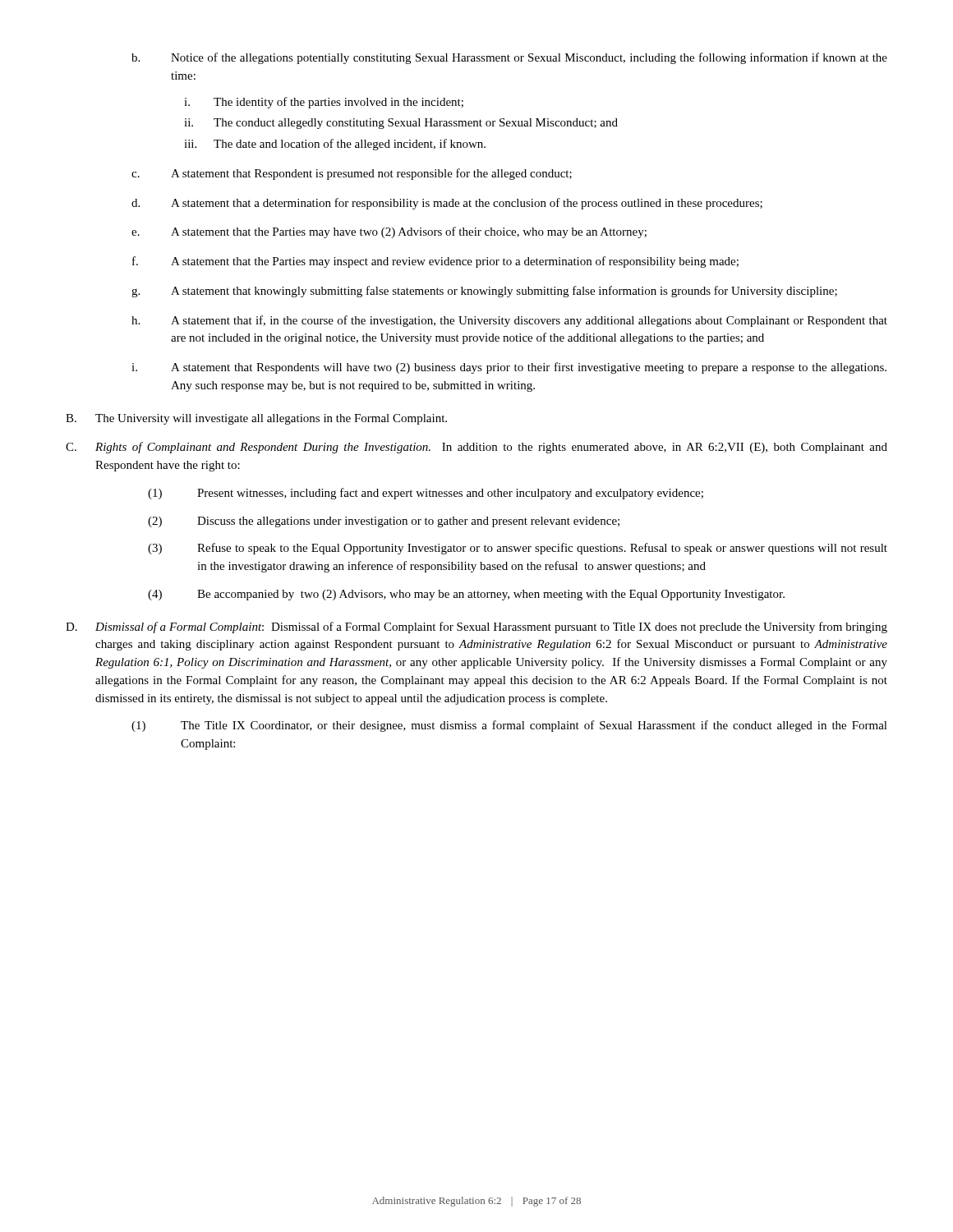Screen dimensions: 1232x953
Task: Locate the region starting "i. The identity of"
Action: click(324, 103)
